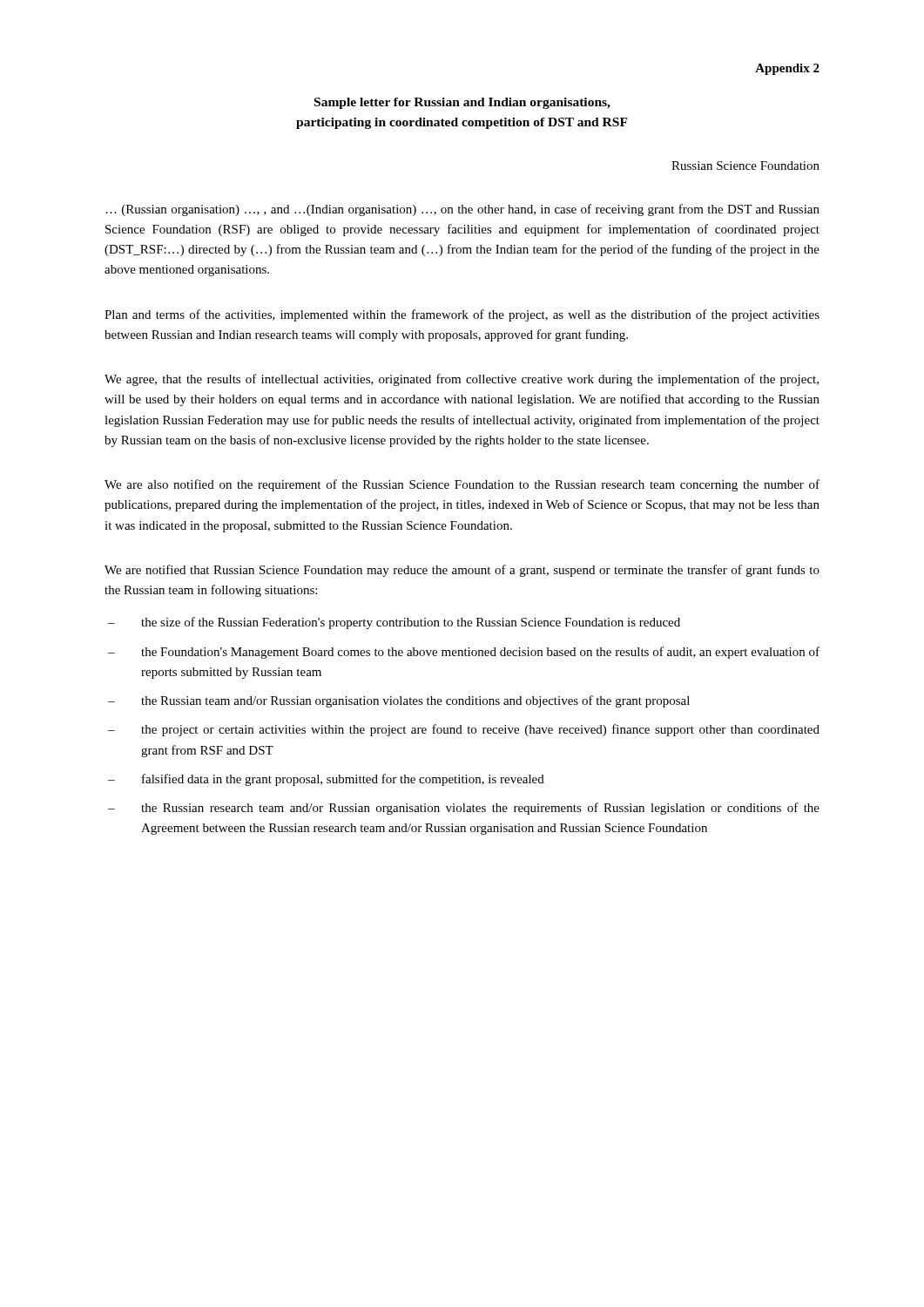Point to the block beginning "– the size"

[462, 623]
